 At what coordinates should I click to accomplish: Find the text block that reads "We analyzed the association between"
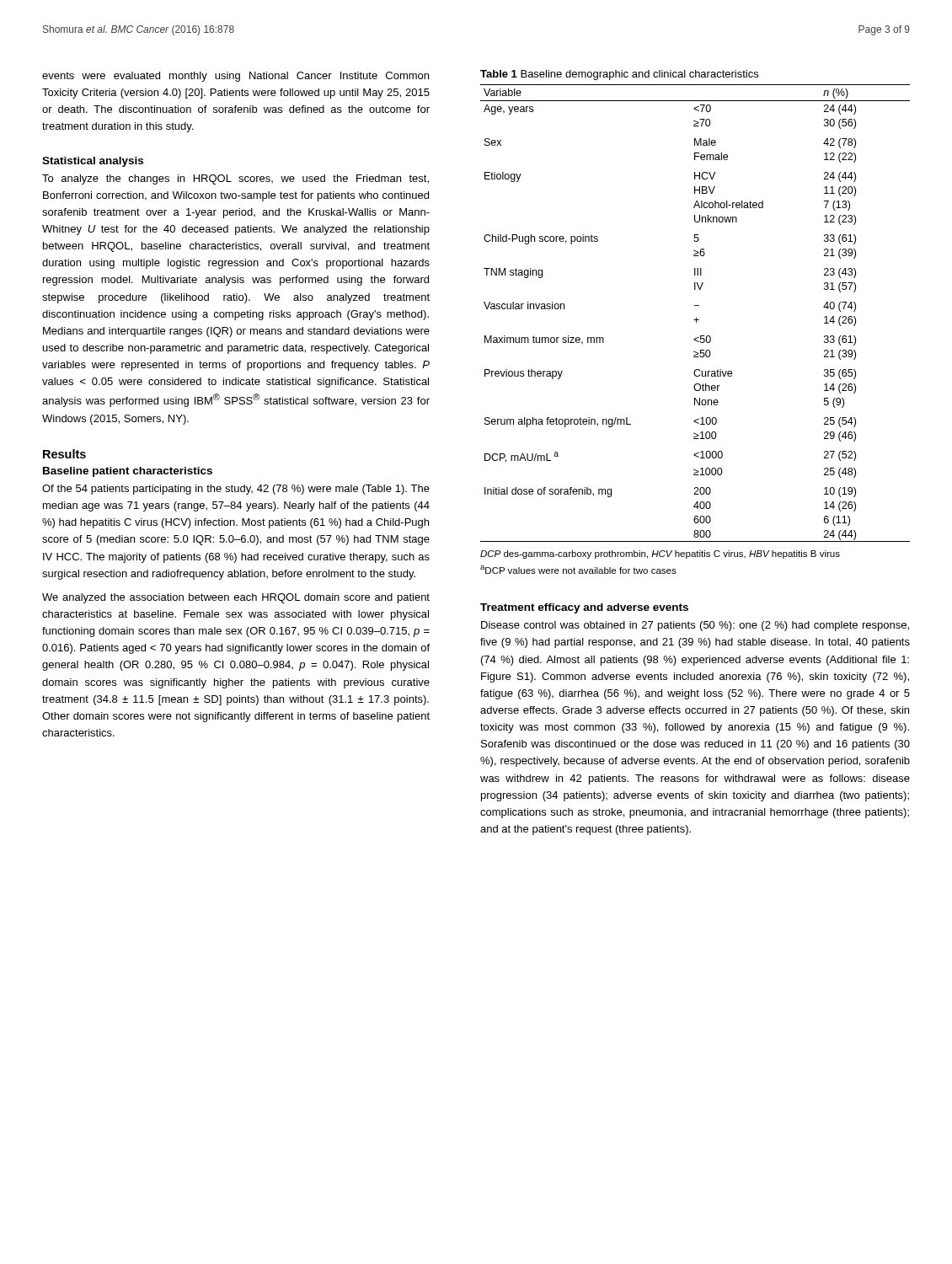click(236, 665)
